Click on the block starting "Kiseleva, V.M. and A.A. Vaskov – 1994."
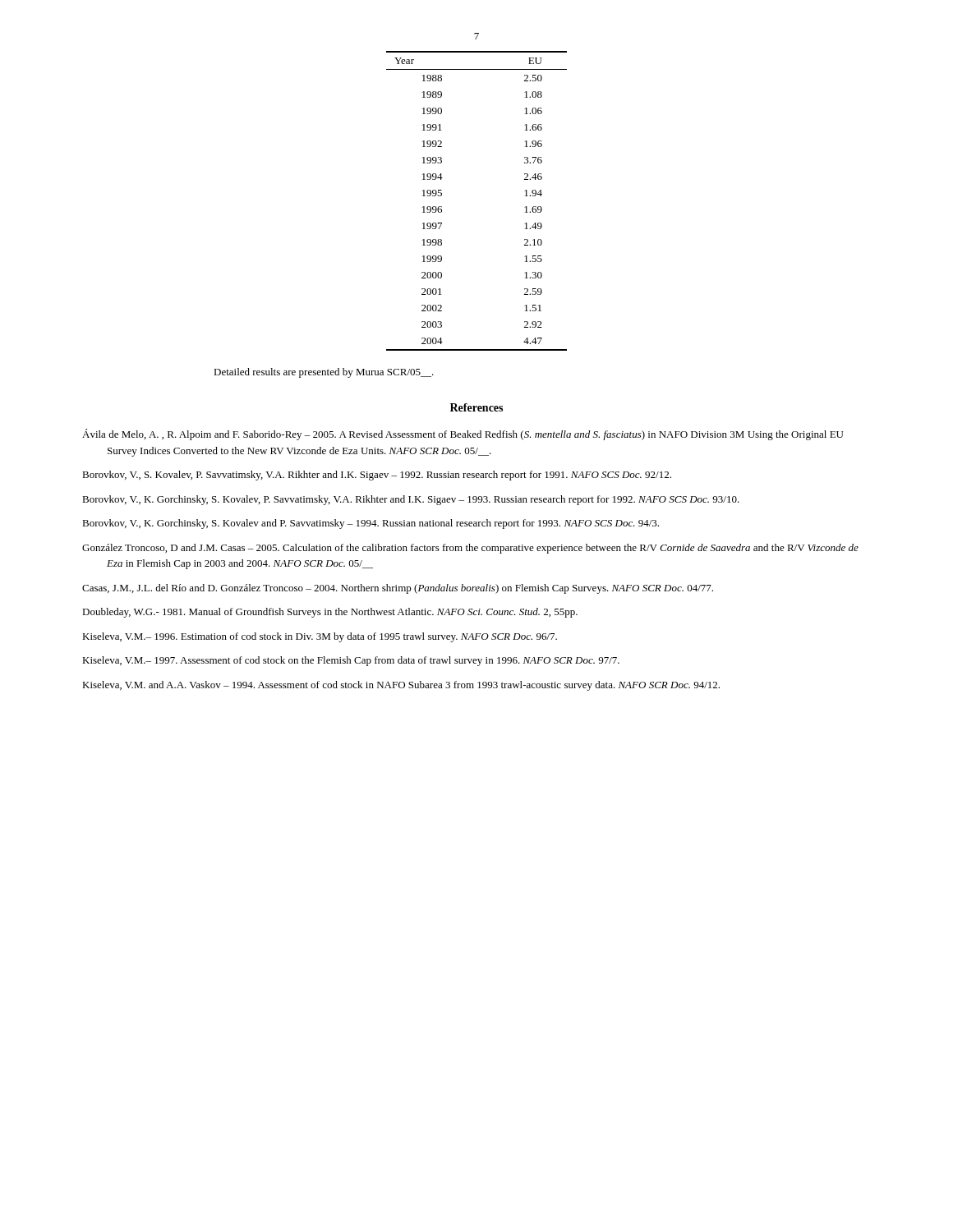Screen dimensions: 1232x953 pos(401,684)
